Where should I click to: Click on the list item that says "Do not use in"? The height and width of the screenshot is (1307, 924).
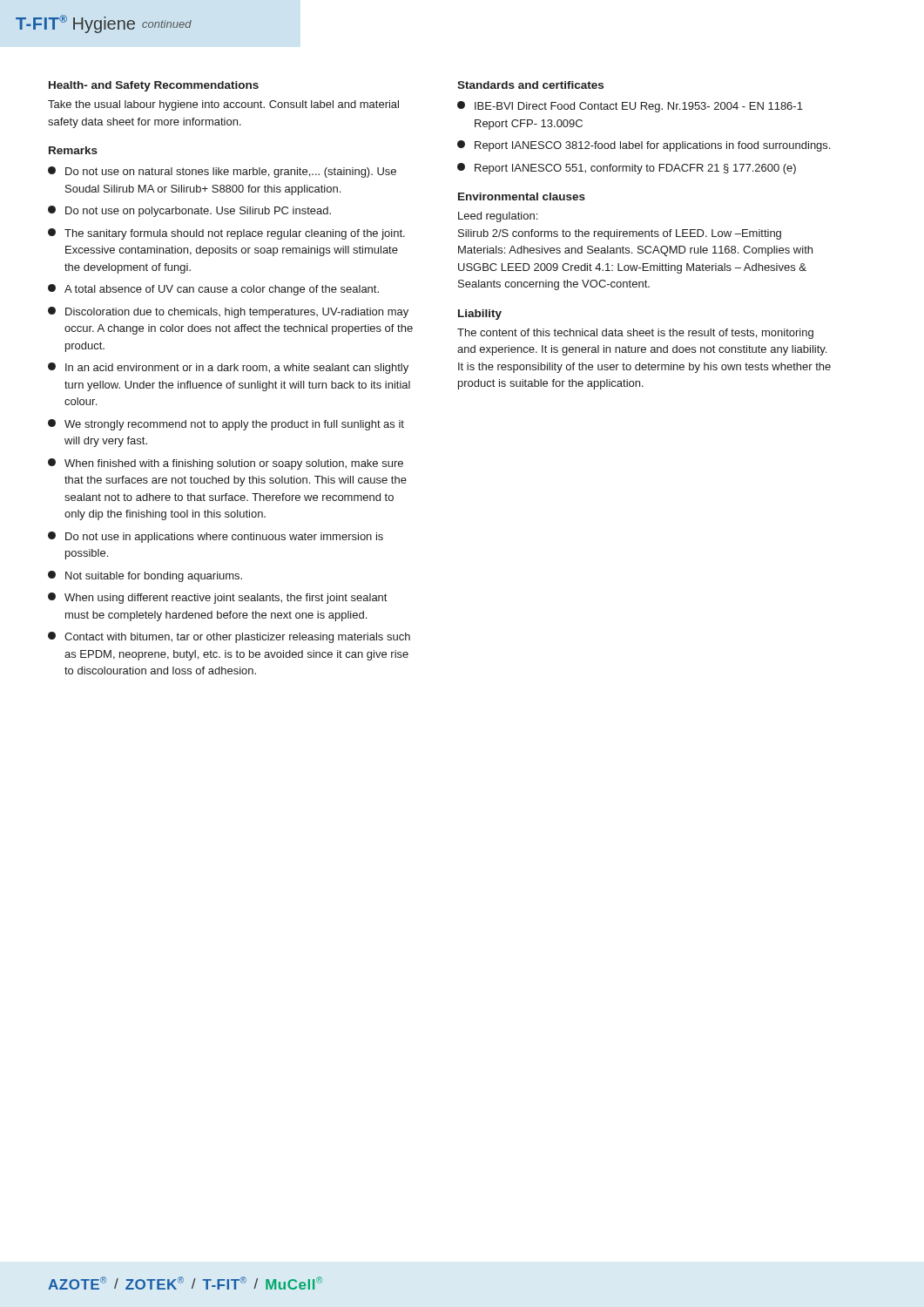point(231,545)
